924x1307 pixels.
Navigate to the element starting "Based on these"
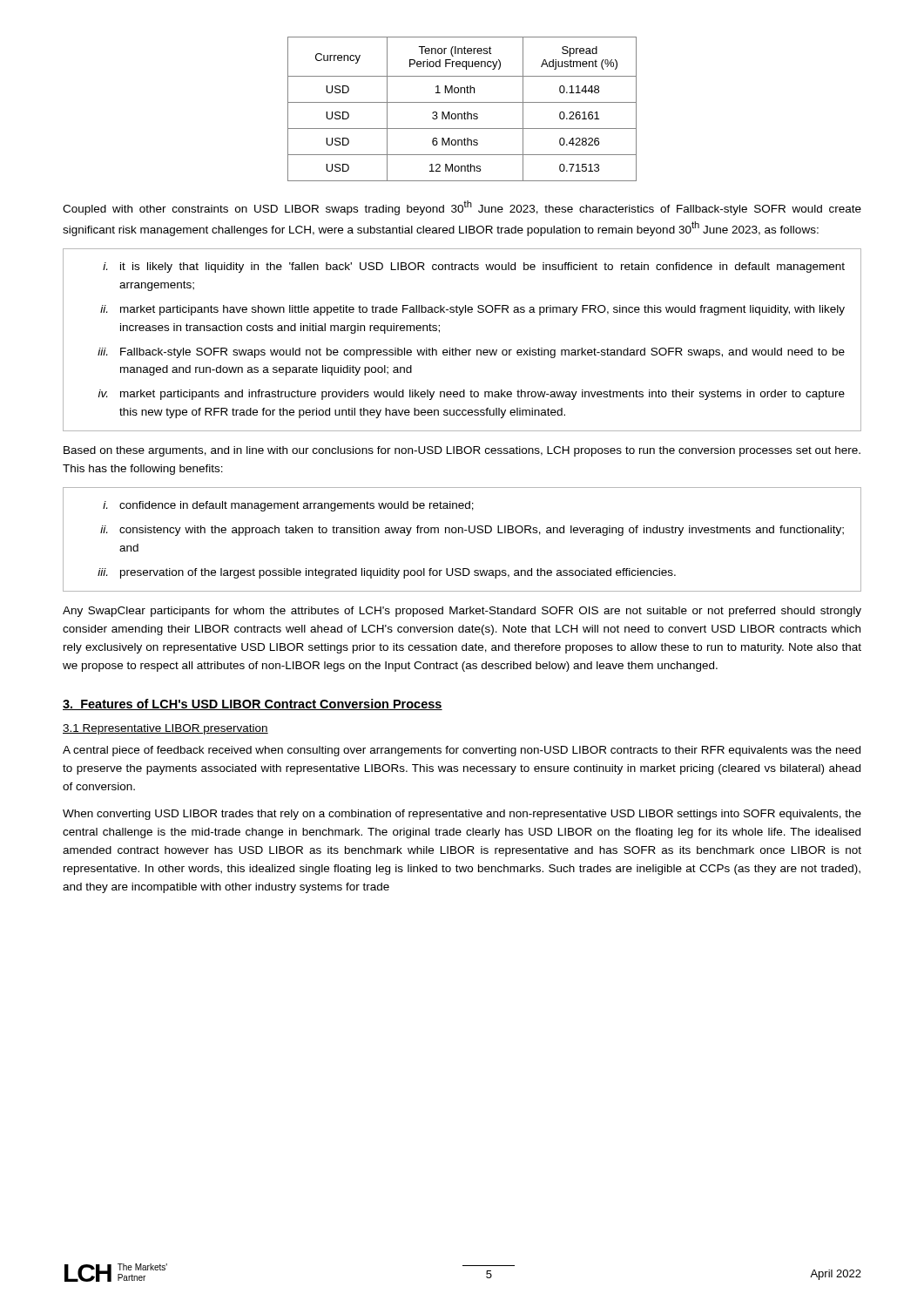(462, 459)
